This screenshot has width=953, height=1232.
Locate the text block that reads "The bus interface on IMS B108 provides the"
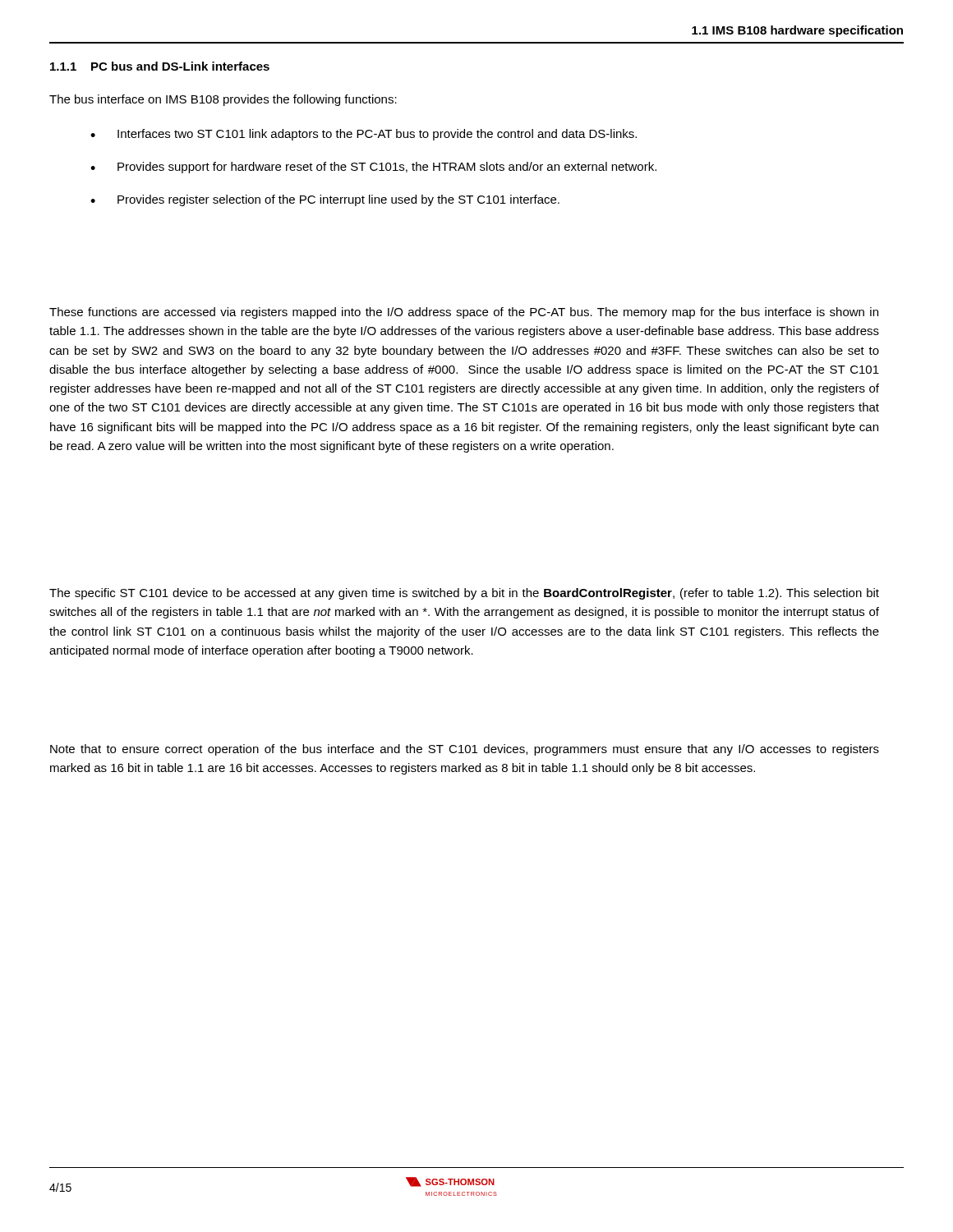tap(223, 99)
